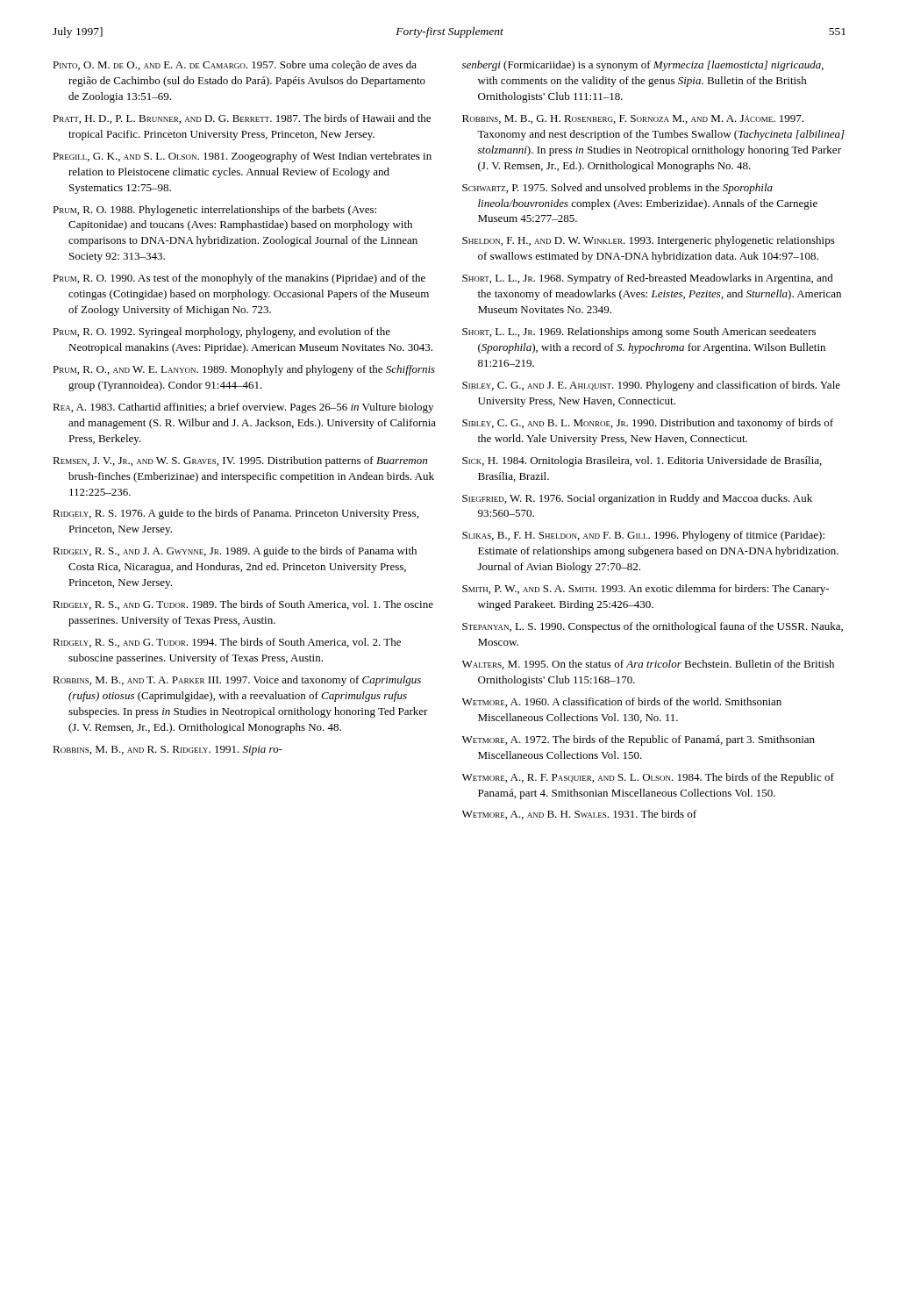This screenshot has height=1316, width=899.
Task: Point to the text block starting "Ridgely, R. S. 1976."
Action: point(236,521)
